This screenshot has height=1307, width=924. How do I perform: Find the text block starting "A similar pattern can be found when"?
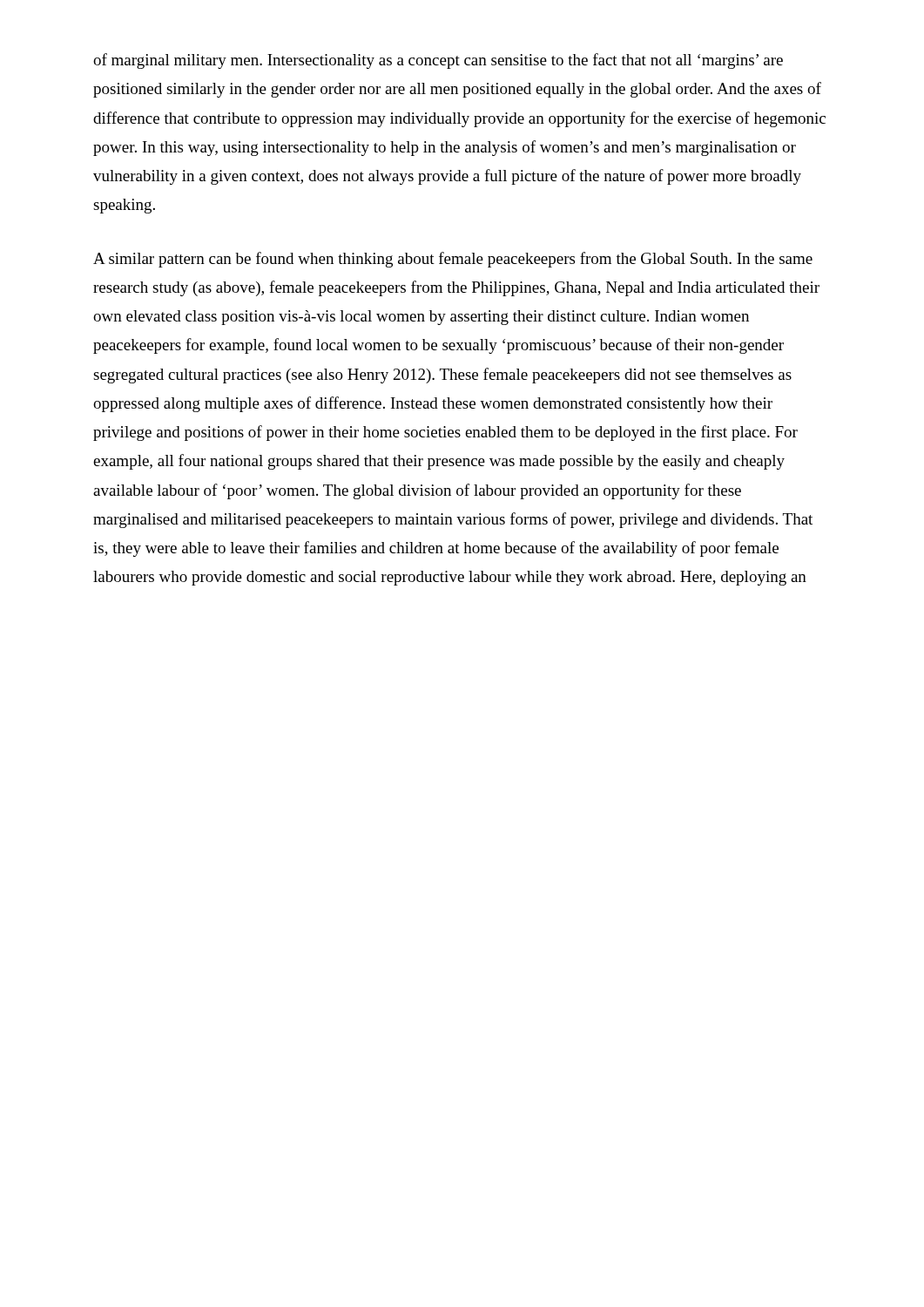(462, 417)
